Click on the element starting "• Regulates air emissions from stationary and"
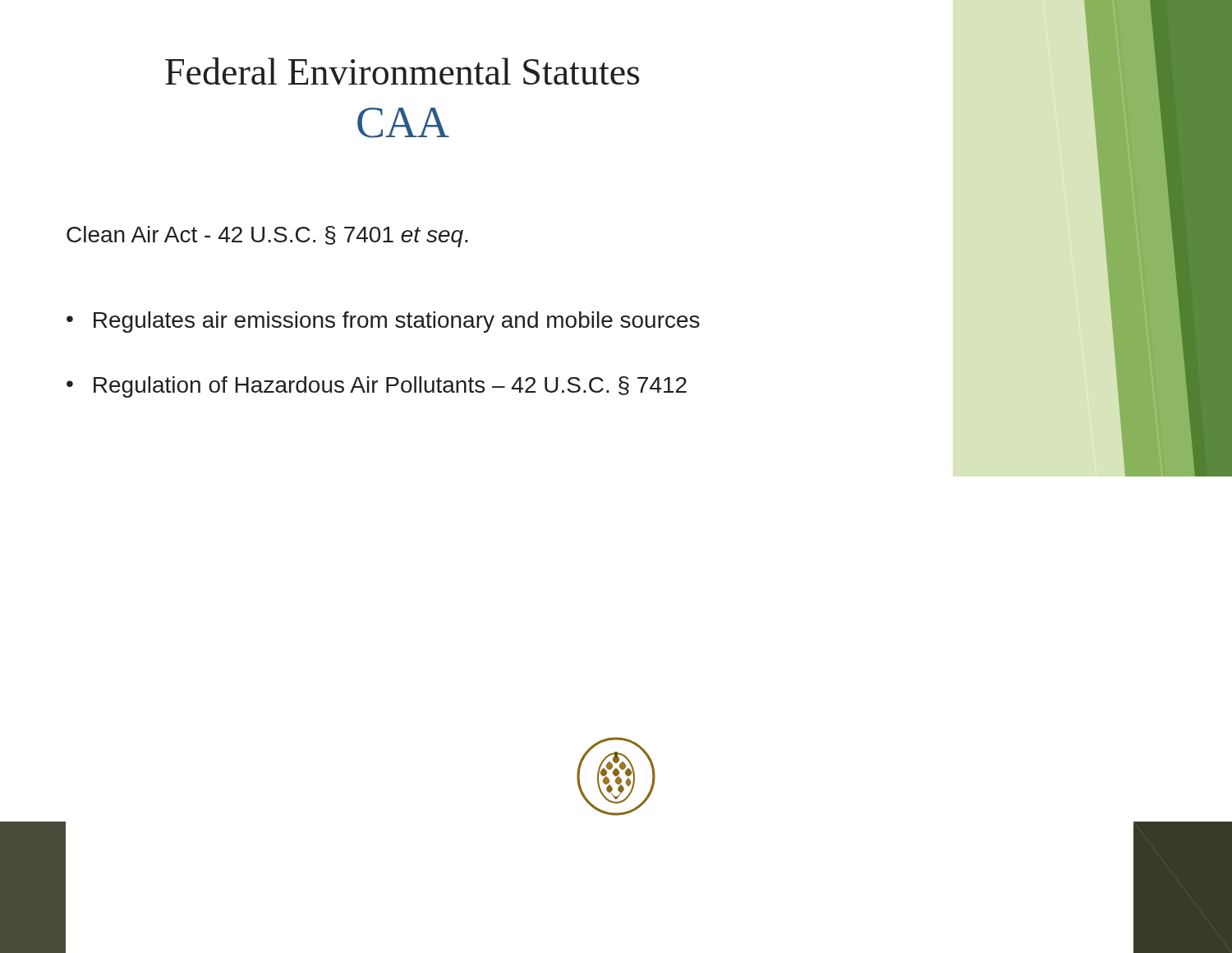 [x=383, y=320]
